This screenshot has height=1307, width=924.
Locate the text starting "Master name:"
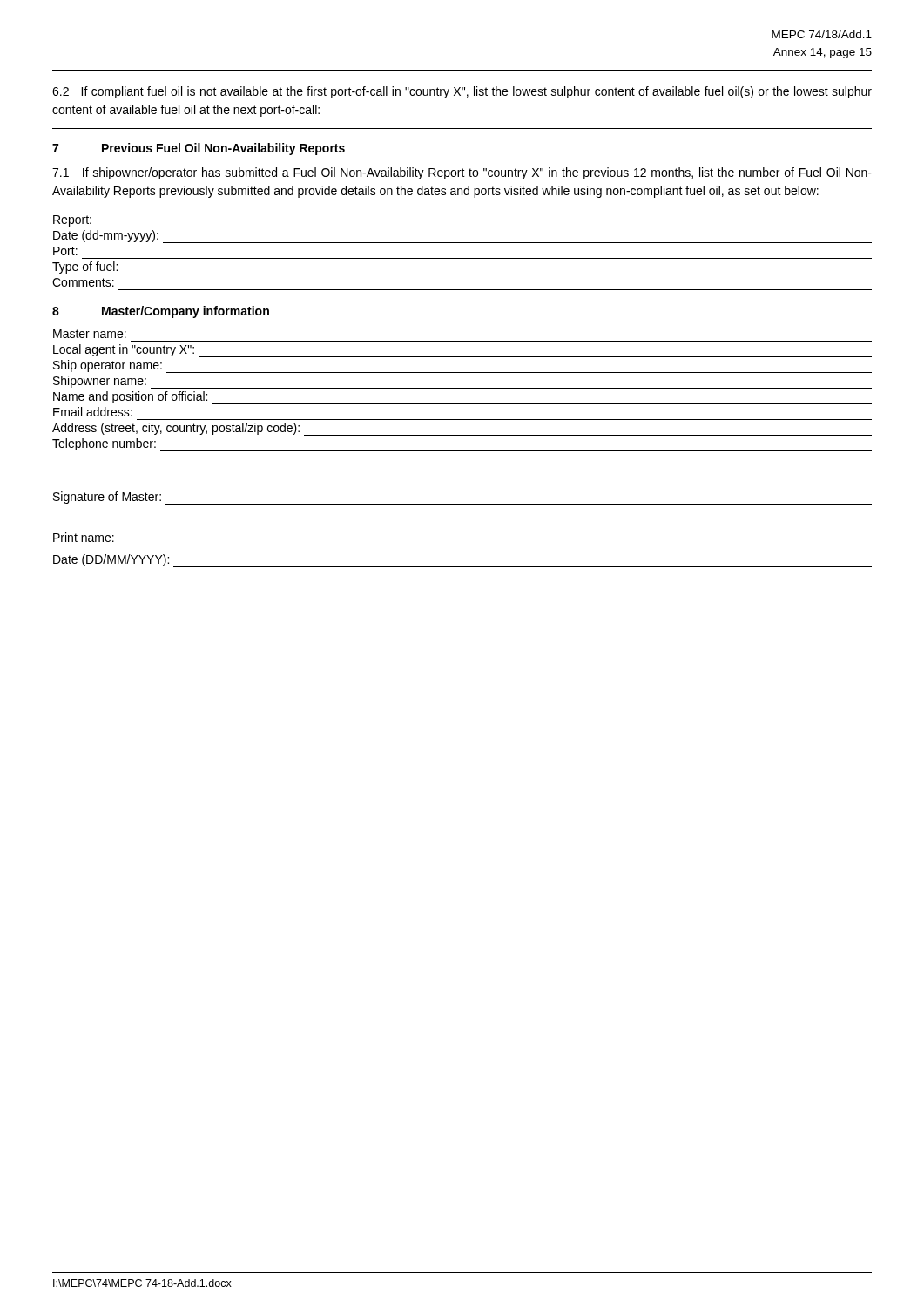pyautogui.click(x=462, y=334)
